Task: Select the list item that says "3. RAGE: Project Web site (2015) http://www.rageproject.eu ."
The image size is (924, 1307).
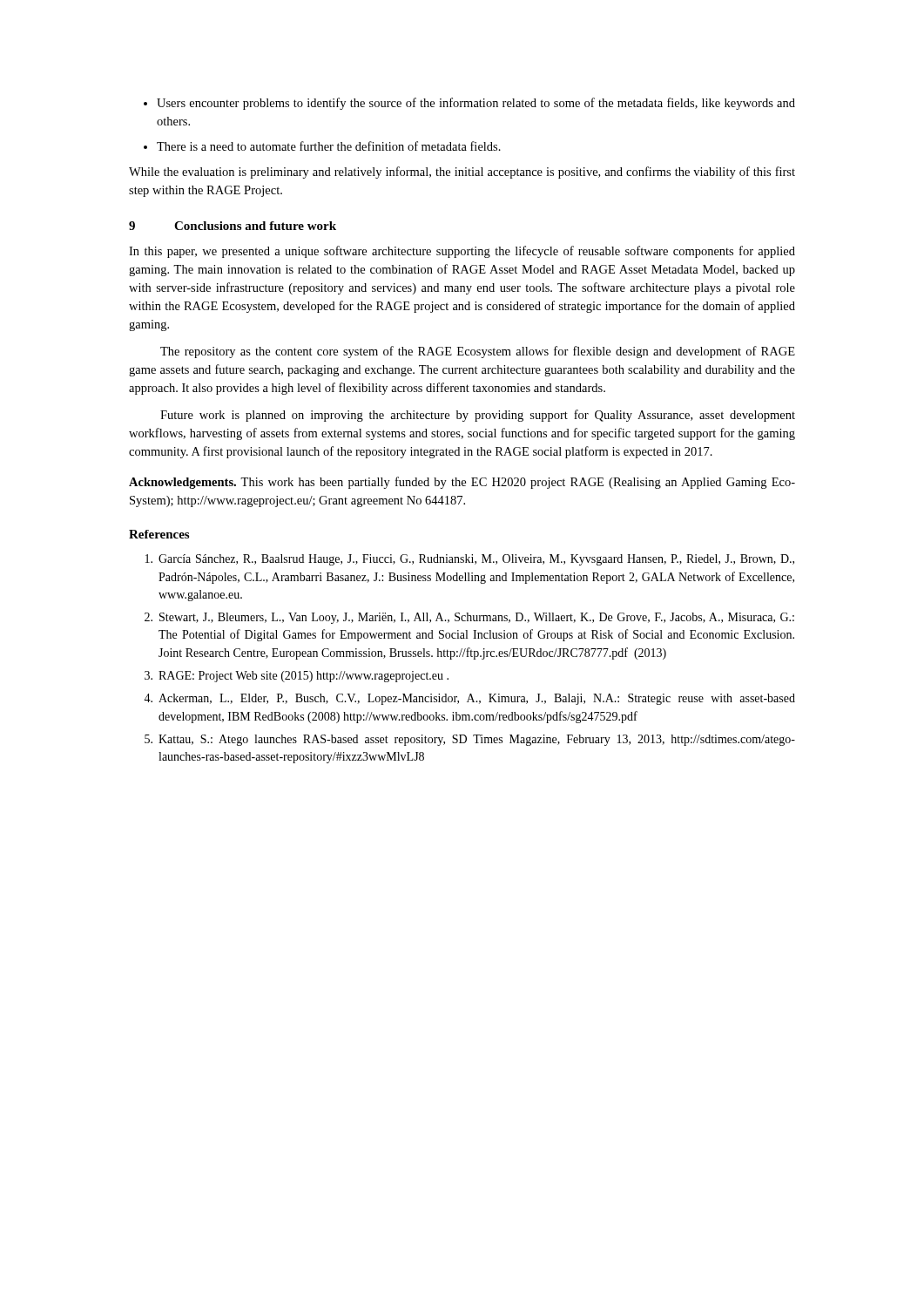Action: tap(297, 677)
